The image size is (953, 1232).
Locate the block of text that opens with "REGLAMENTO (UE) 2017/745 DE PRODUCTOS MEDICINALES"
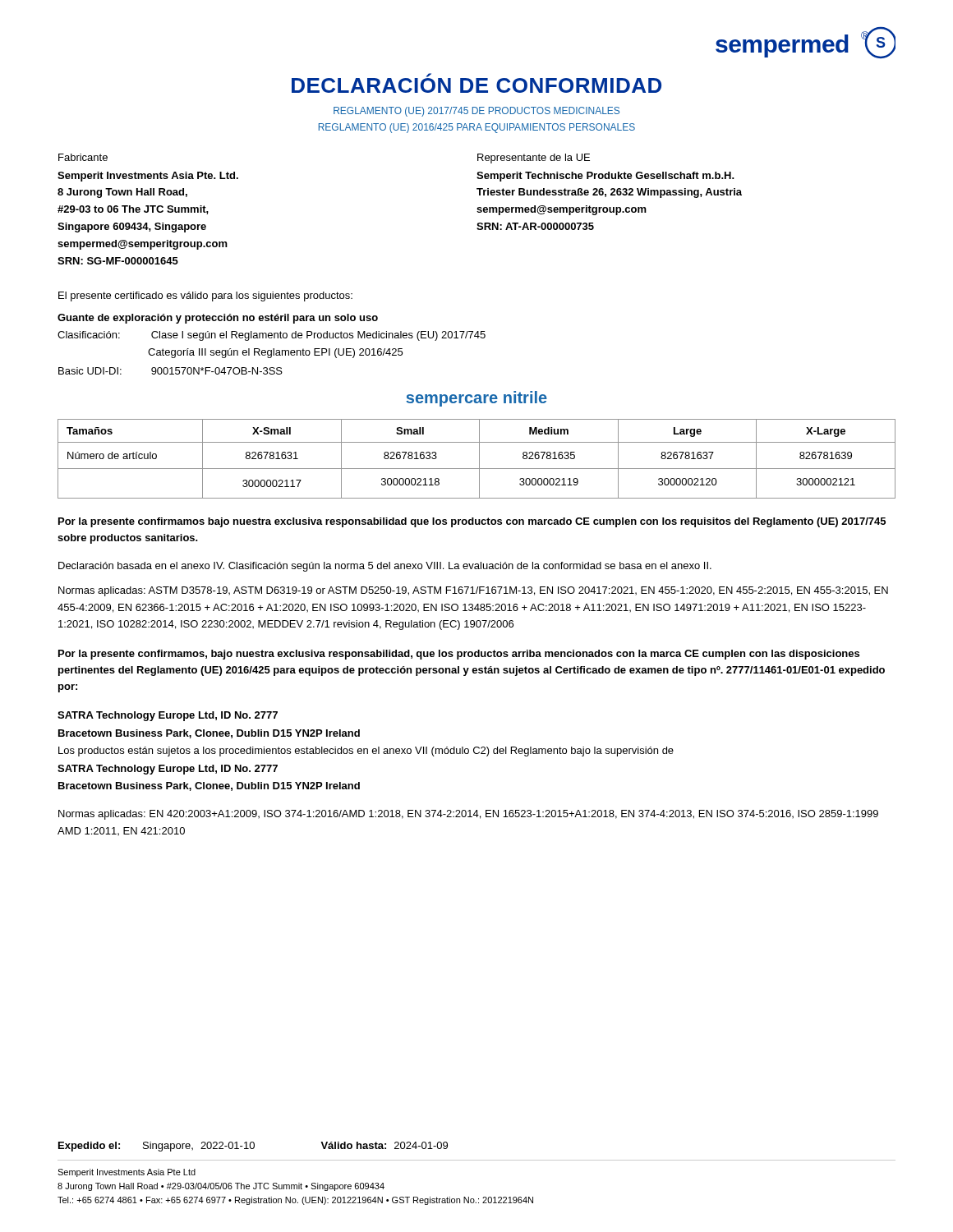point(476,119)
